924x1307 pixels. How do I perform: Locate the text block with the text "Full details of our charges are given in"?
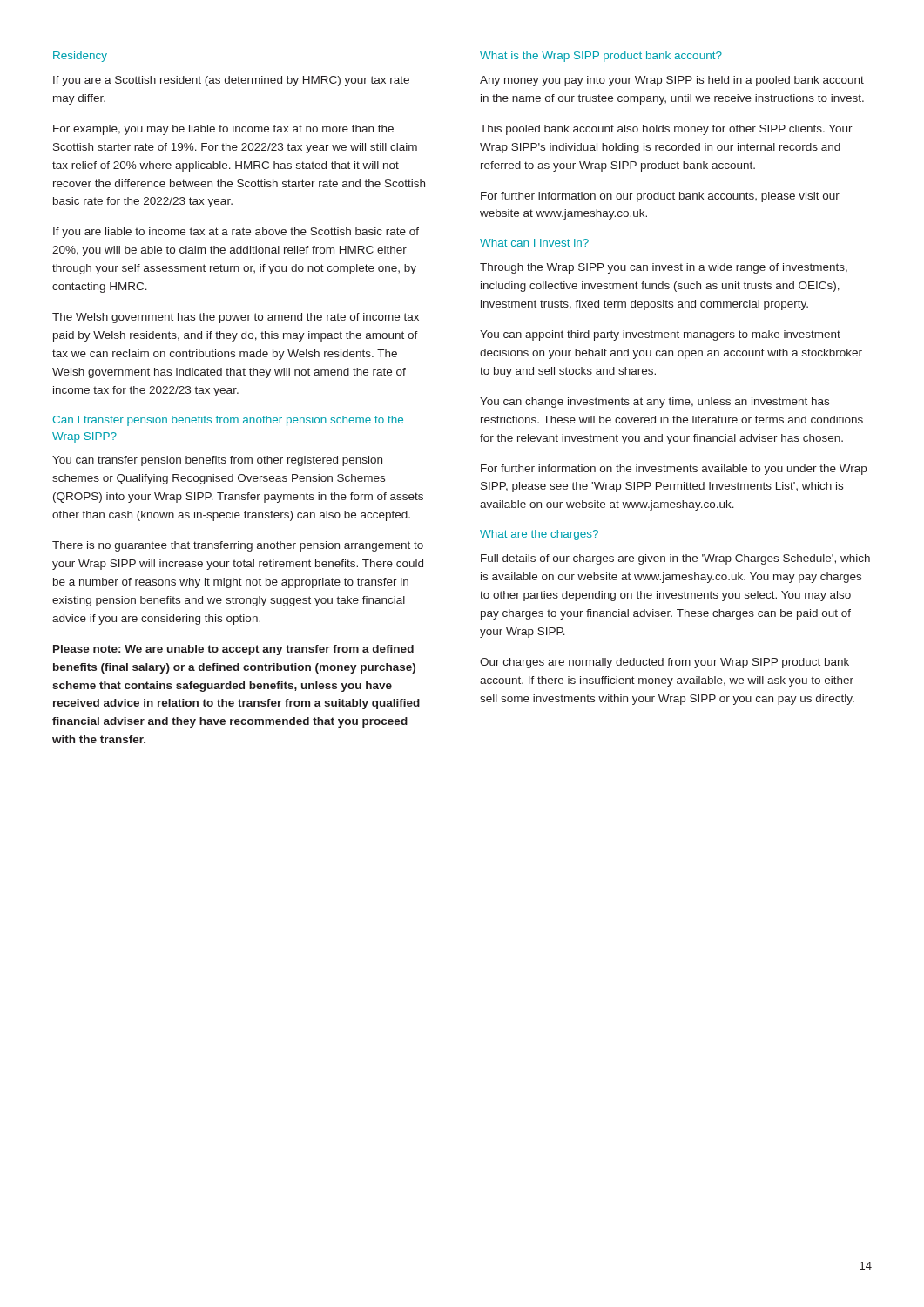(676, 596)
